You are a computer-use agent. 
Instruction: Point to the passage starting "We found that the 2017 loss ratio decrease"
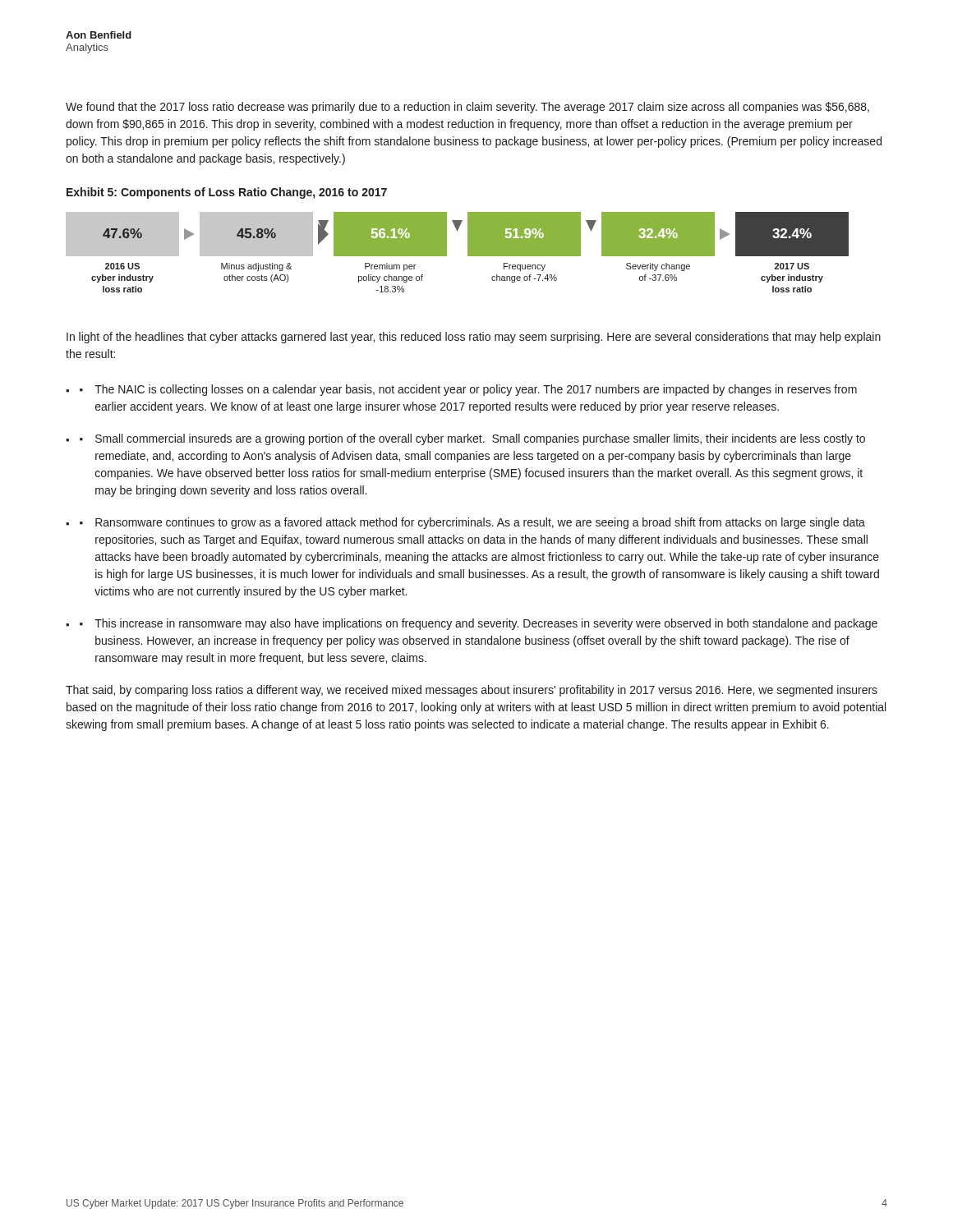click(474, 133)
